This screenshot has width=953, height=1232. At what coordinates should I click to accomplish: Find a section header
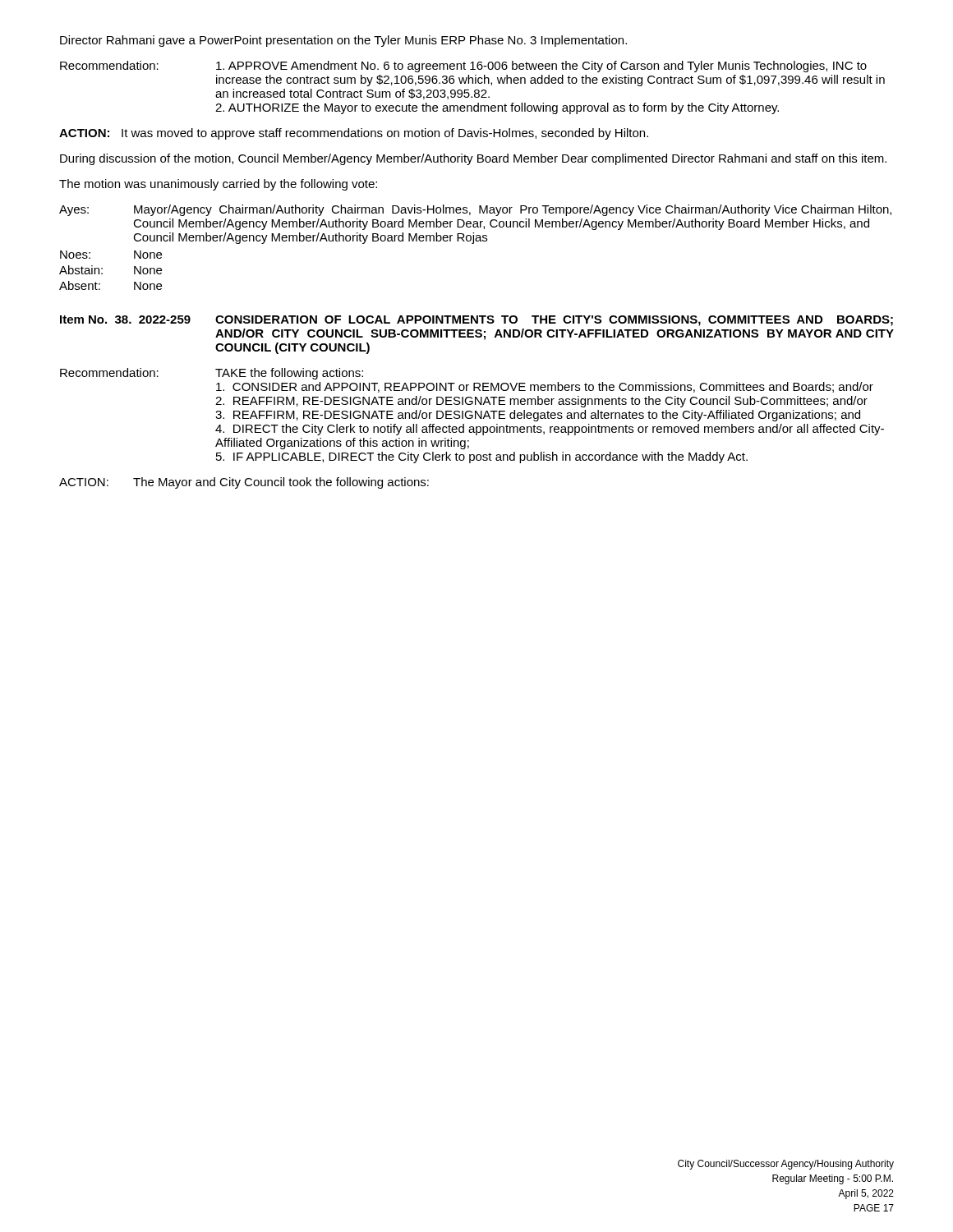476,333
